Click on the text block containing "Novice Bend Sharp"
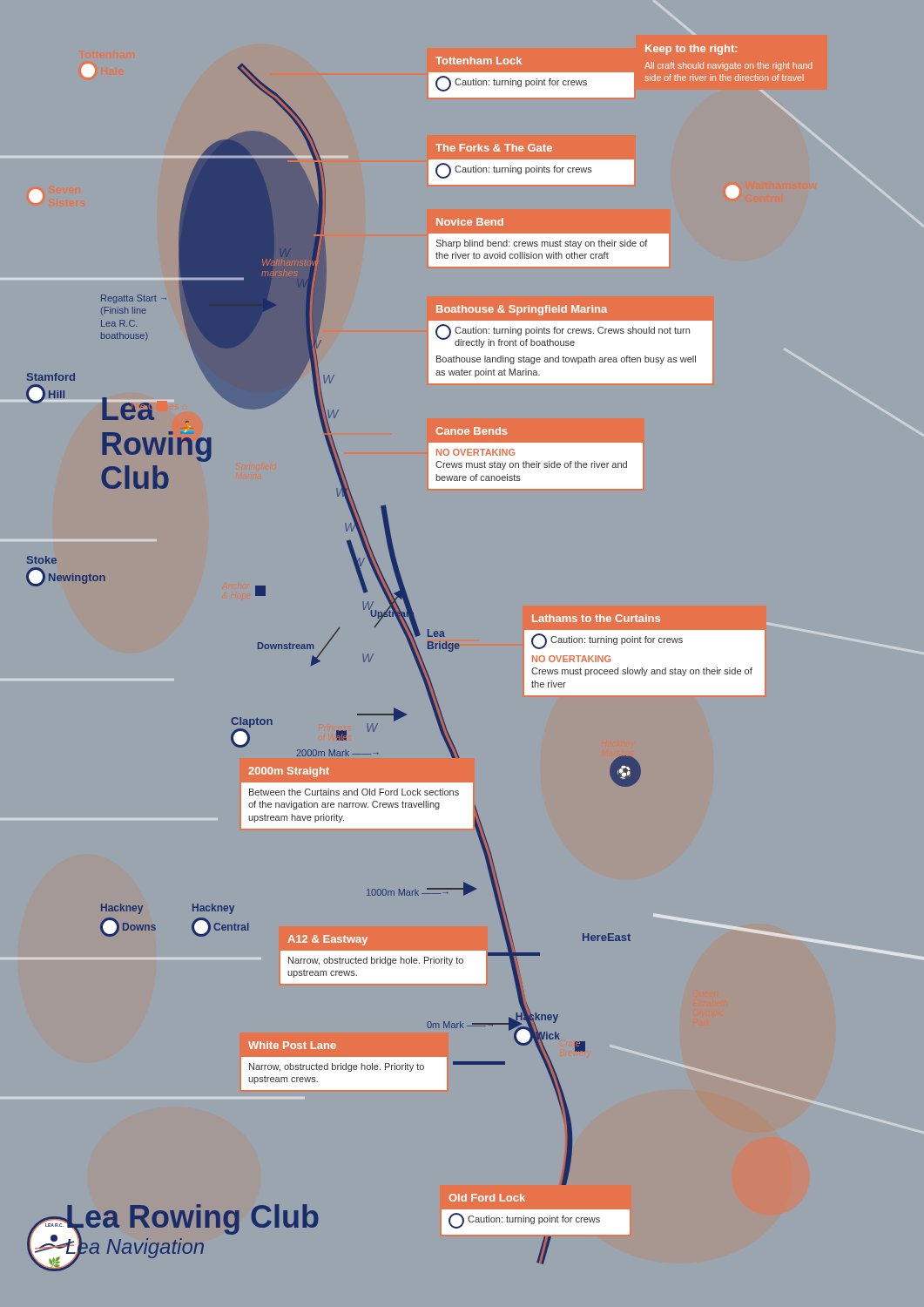Viewport: 924px width, 1307px height. 549,236
